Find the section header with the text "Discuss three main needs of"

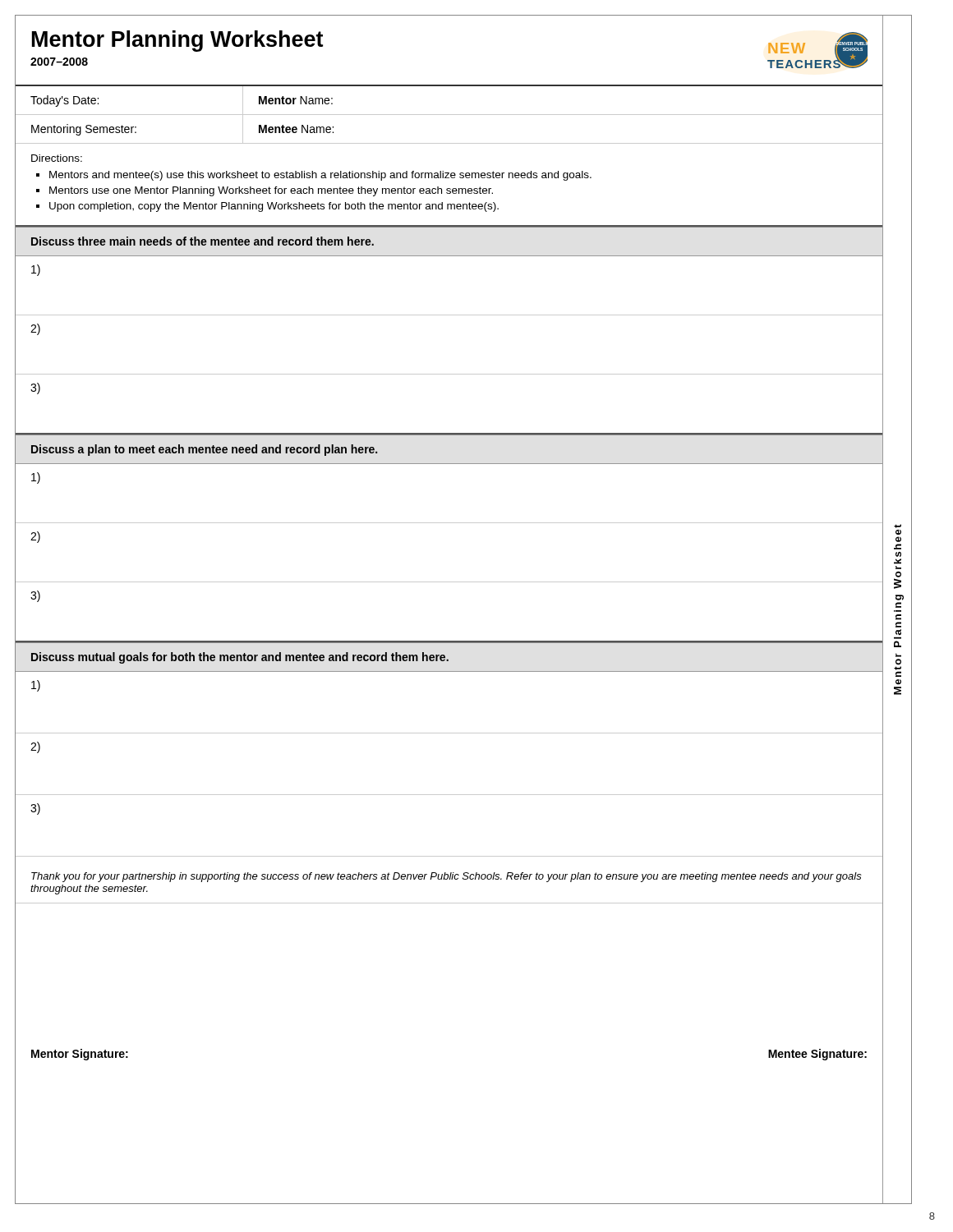(202, 241)
